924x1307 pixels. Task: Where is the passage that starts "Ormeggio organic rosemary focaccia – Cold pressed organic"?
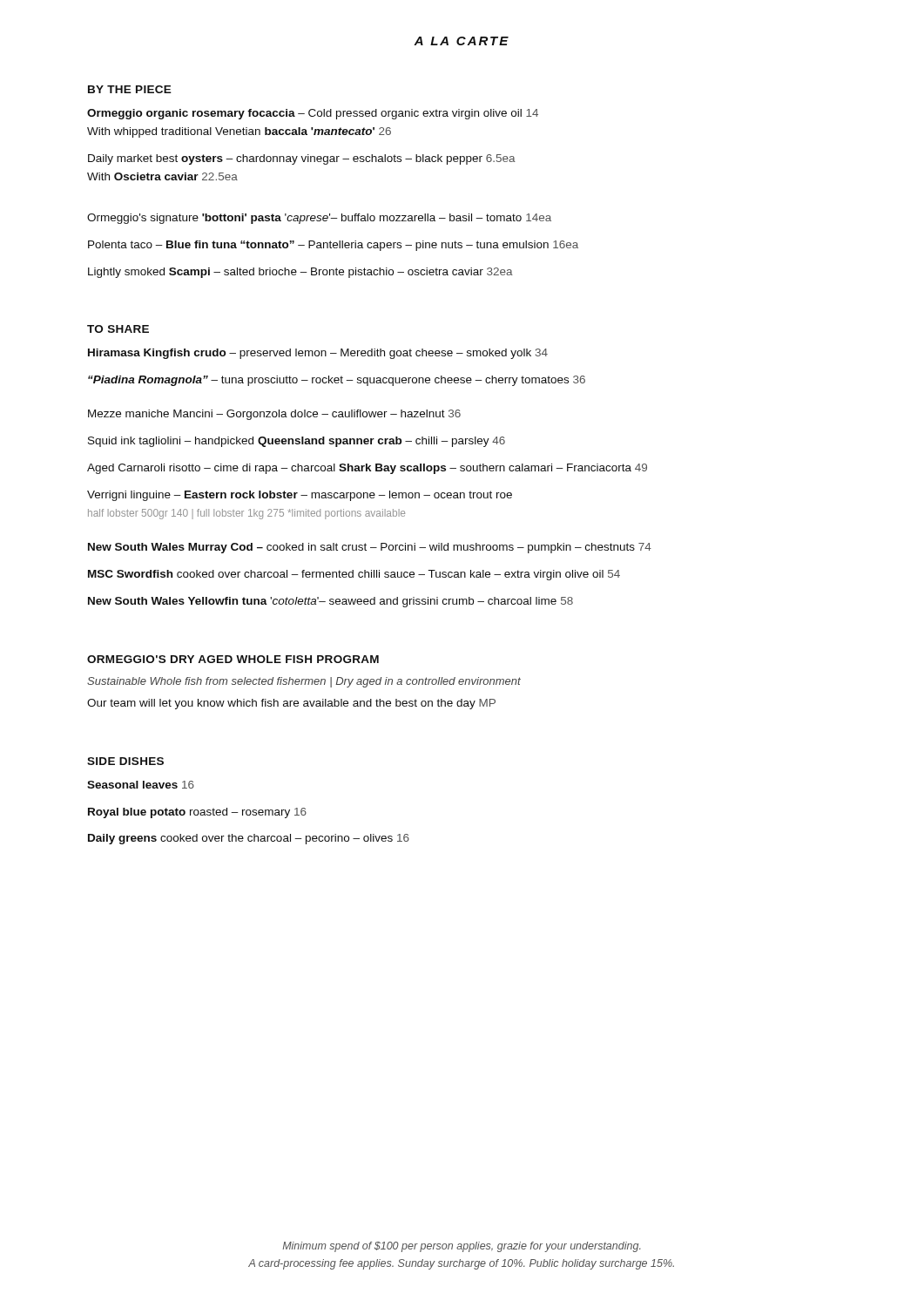(x=313, y=122)
